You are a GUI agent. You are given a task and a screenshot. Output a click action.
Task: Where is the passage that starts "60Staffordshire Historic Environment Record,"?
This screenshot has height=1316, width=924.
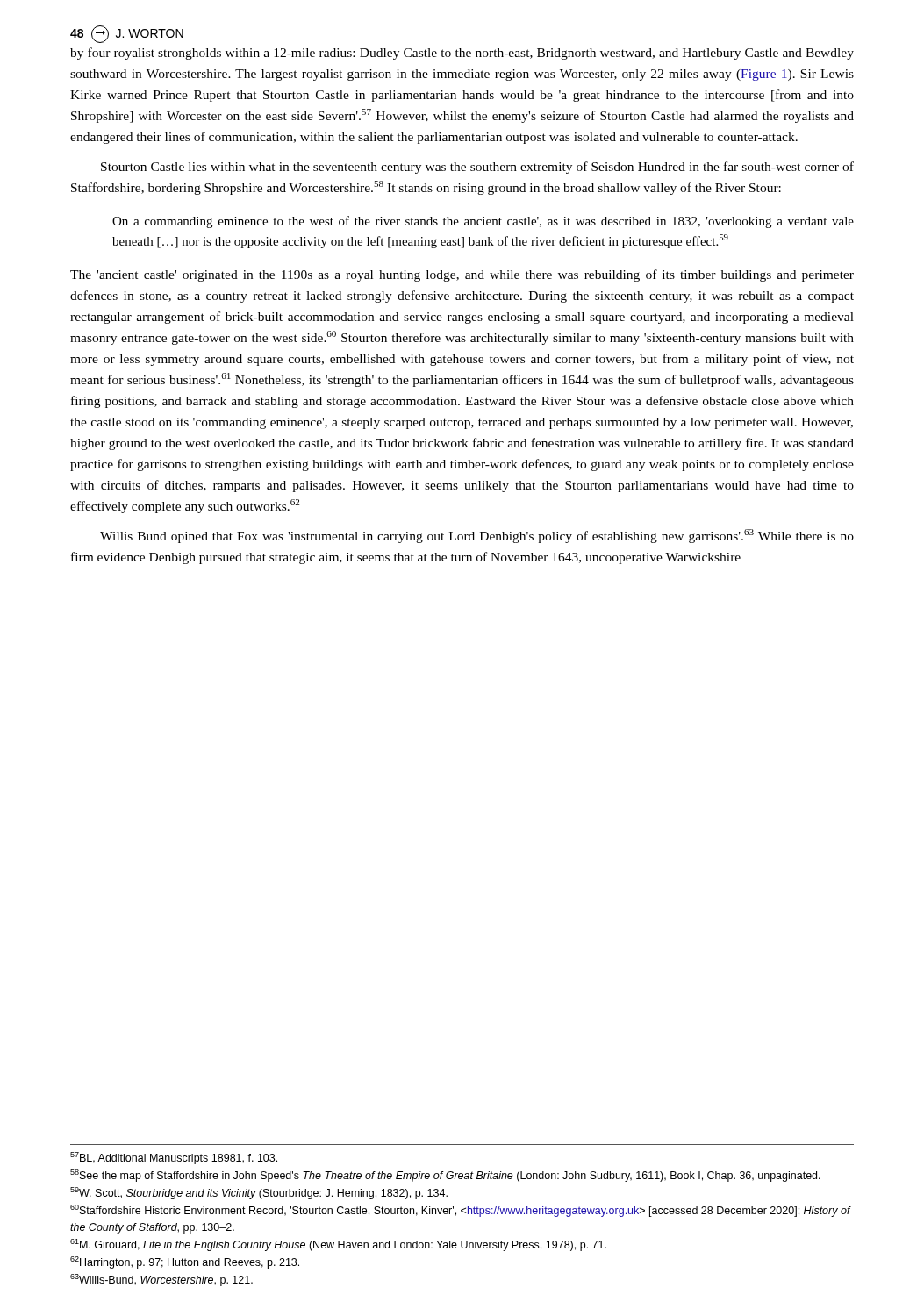(460, 1218)
